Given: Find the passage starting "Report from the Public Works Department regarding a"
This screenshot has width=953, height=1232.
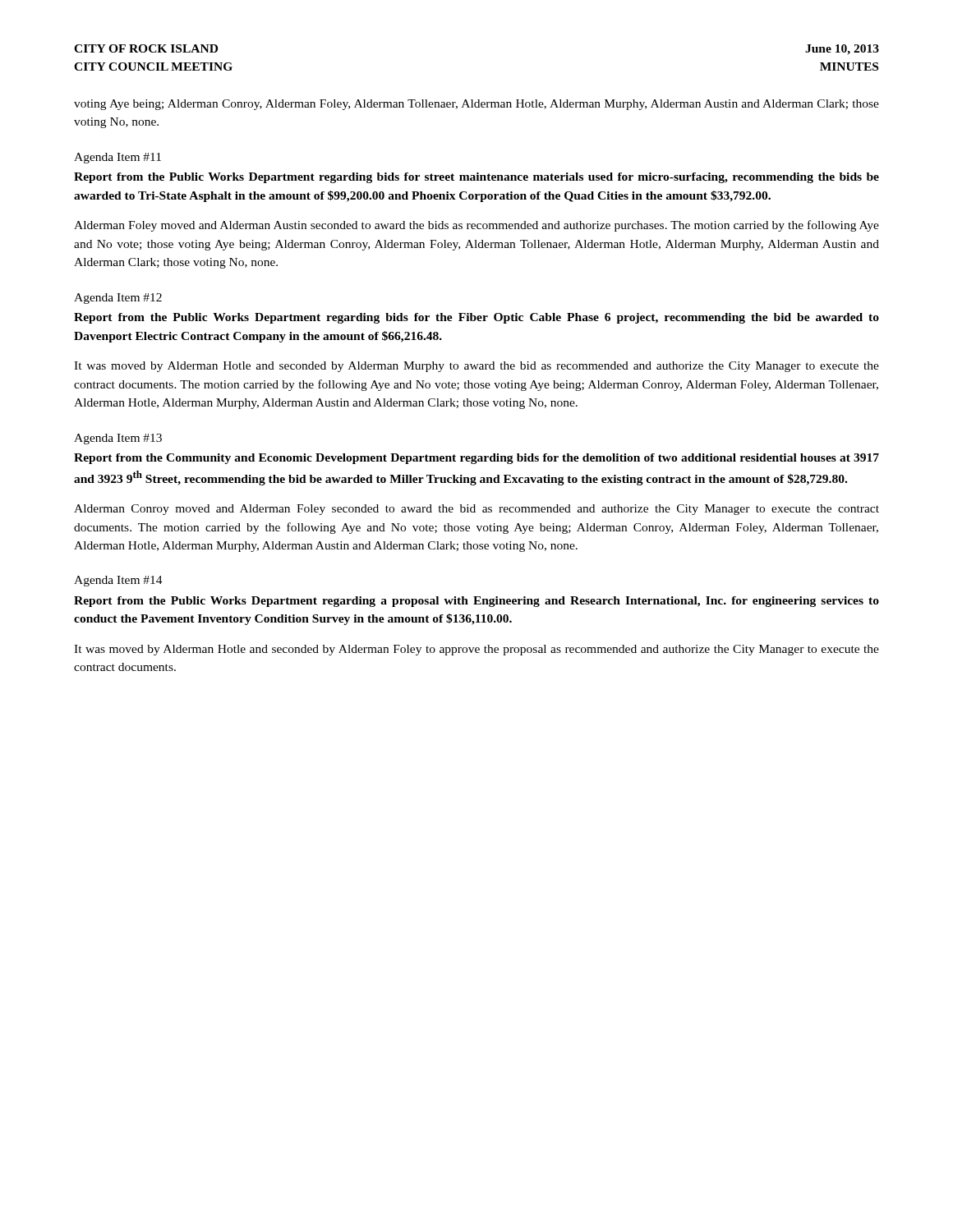Looking at the screenshot, I should coord(476,609).
